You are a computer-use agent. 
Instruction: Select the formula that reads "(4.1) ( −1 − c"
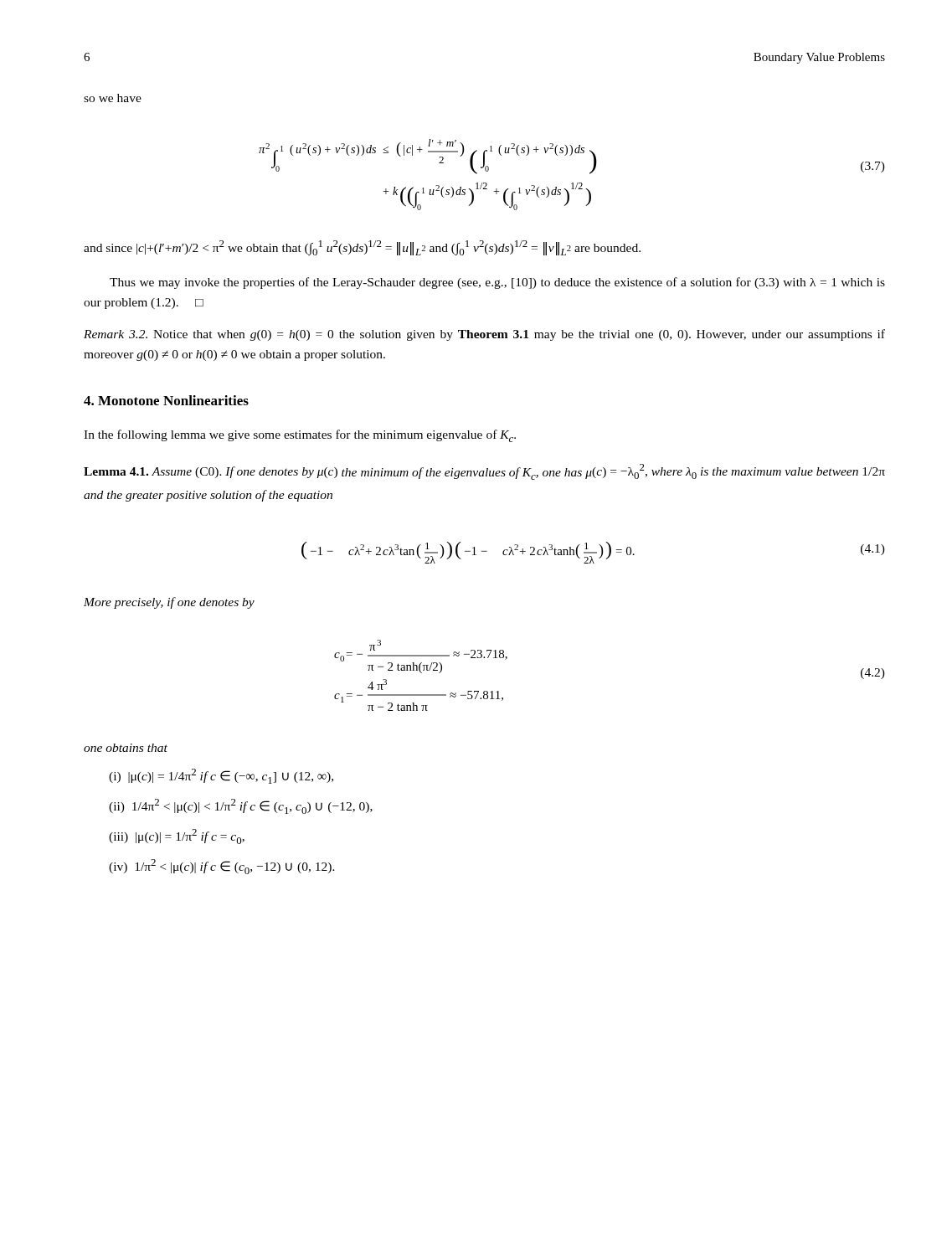580,548
